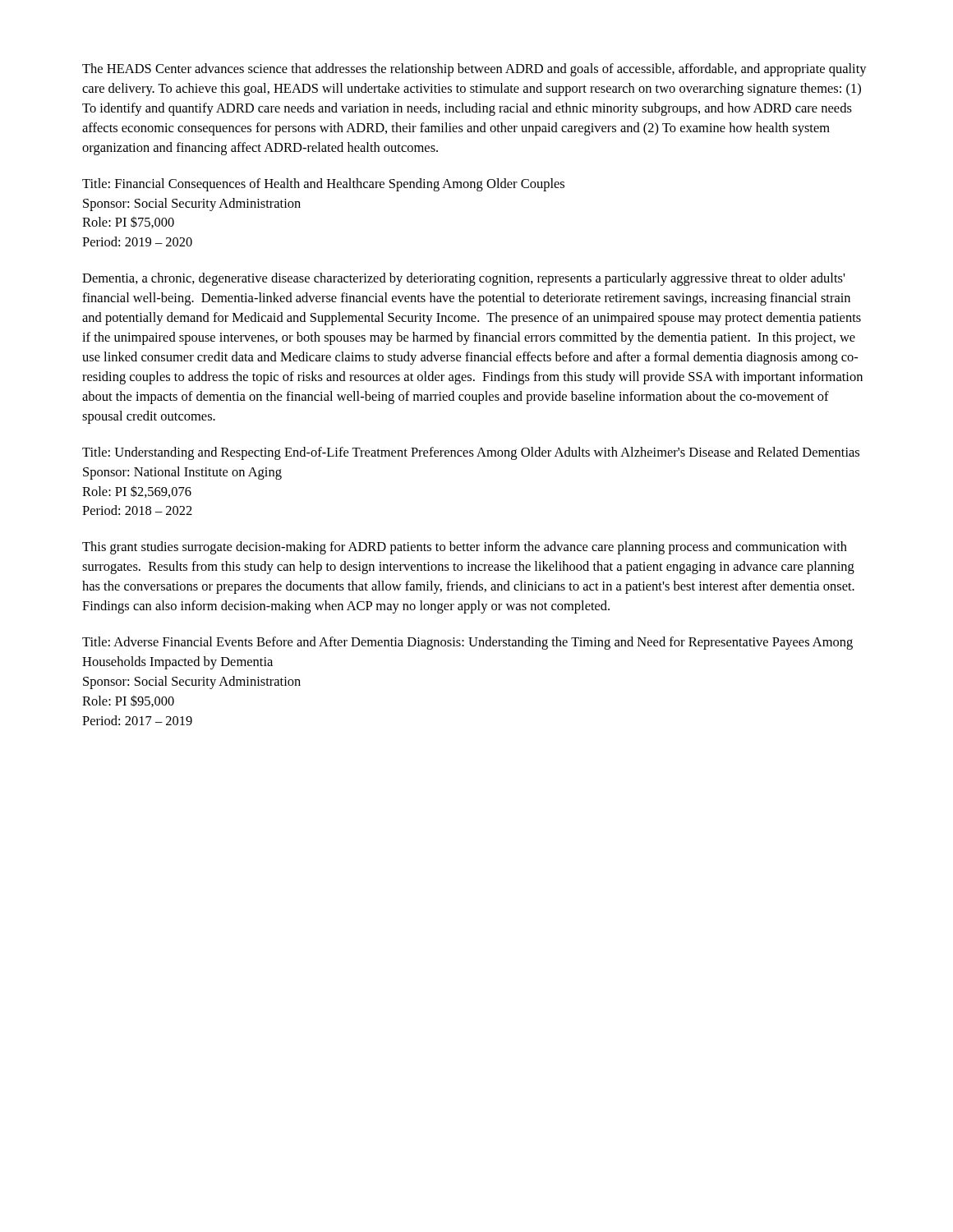
Task: Click on the element starting "Title: Adverse Financial Events Before and"
Action: click(467, 643)
